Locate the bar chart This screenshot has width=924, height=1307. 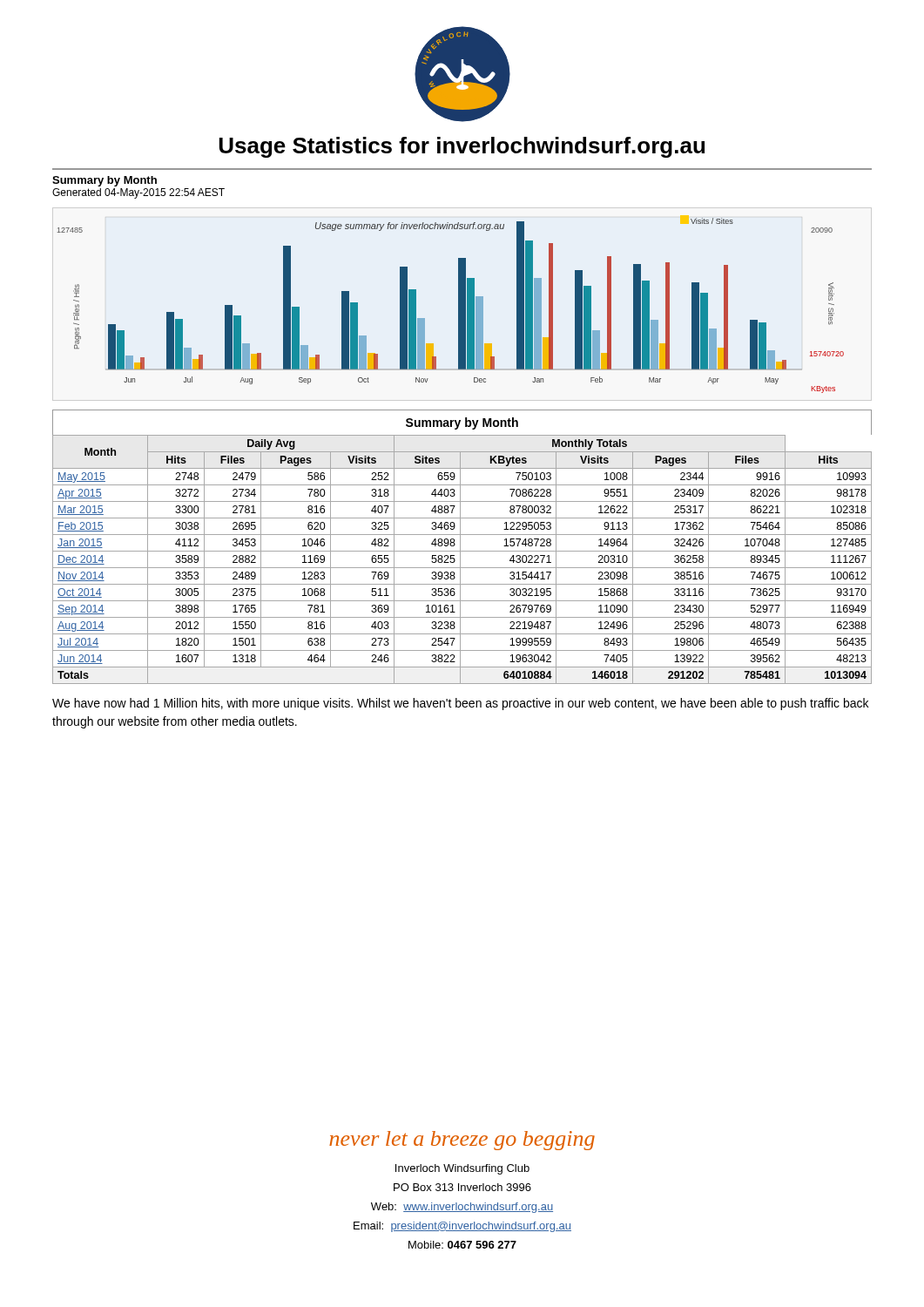coord(462,304)
